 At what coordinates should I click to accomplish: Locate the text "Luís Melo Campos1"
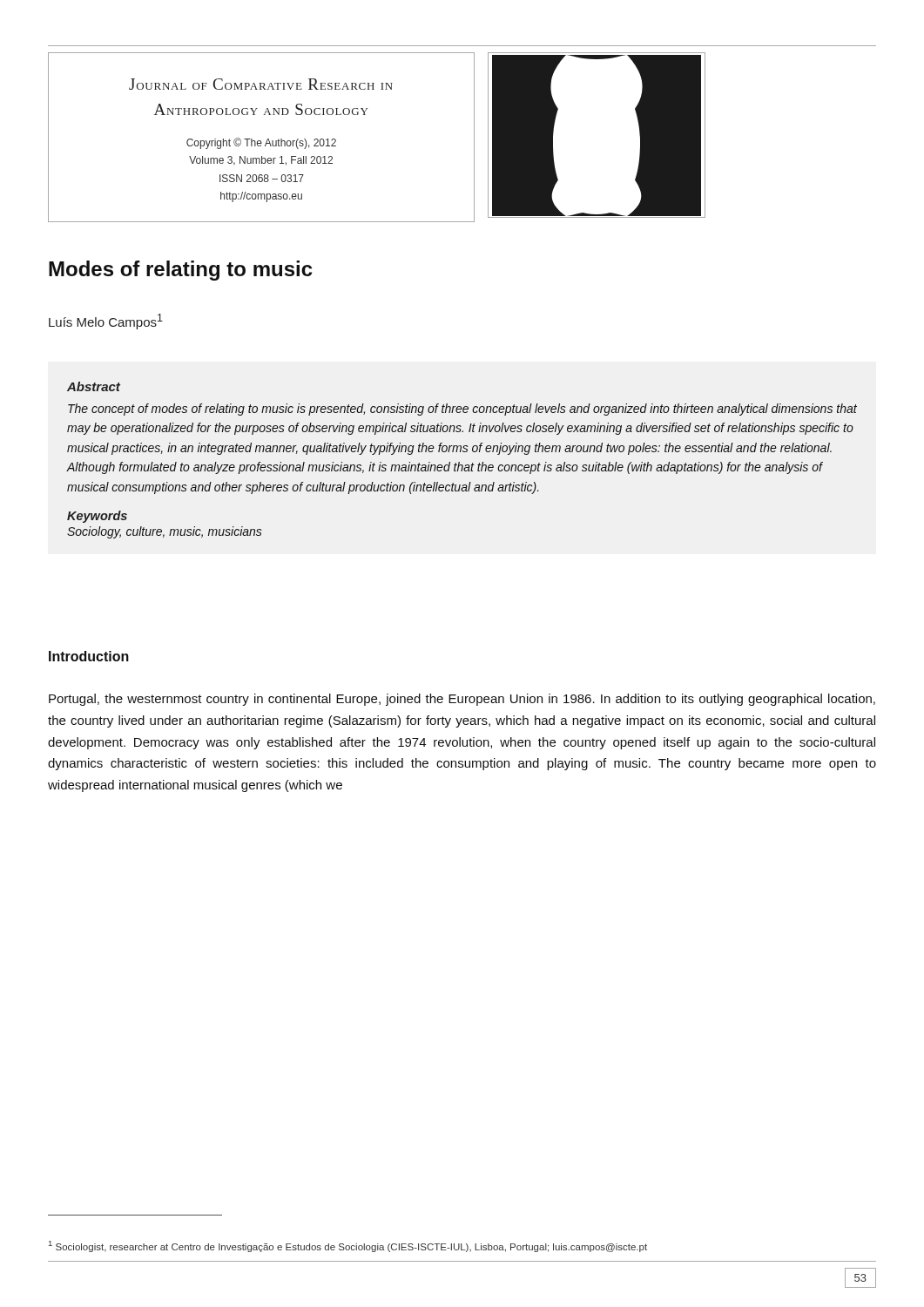(x=105, y=321)
